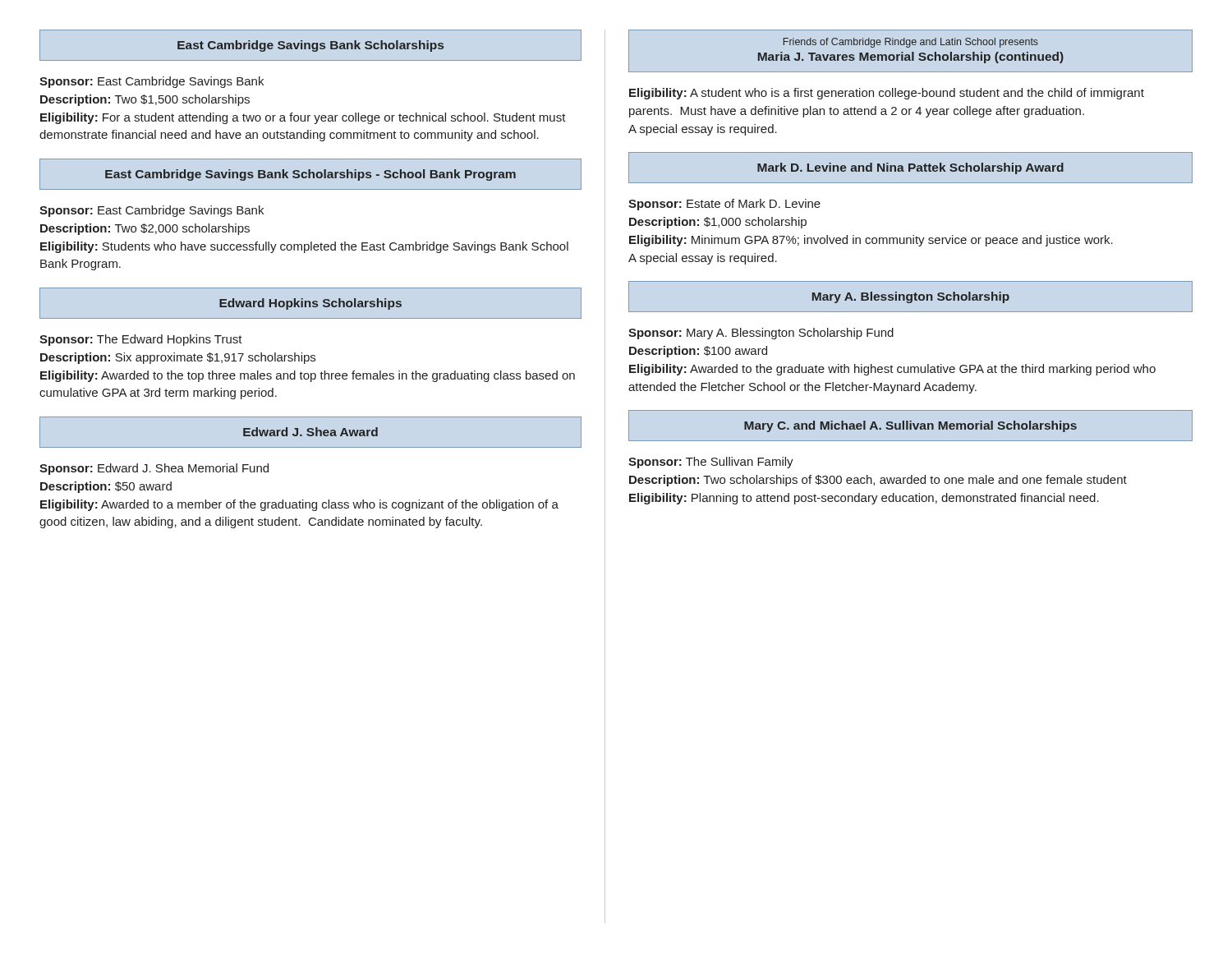The width and height of the screenshot is (1232, 953).
Task: Click where it says "Description: $50 award"
Action: [x=106, y=487]
